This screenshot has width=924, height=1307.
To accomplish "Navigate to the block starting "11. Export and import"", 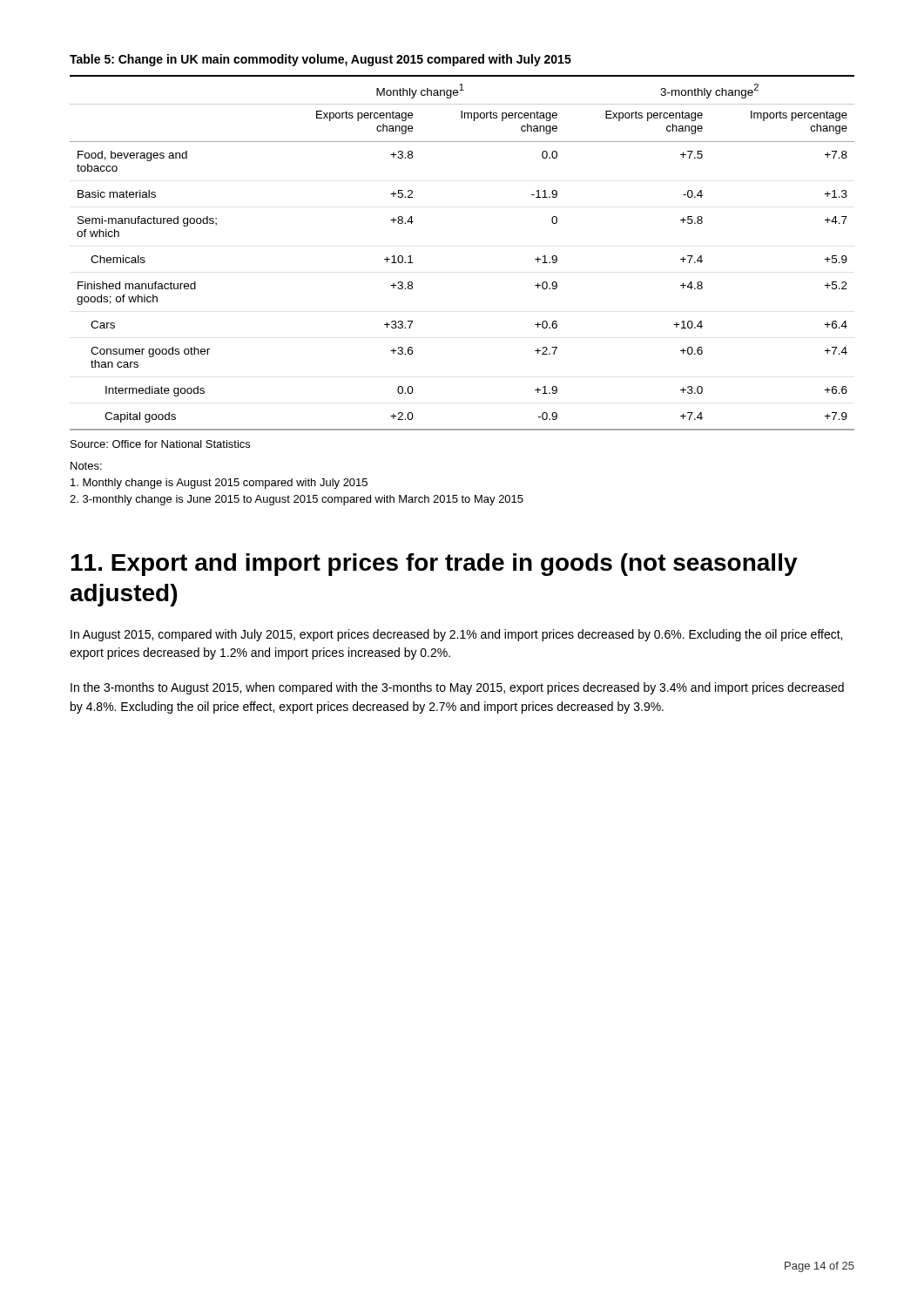I will 433,577.
